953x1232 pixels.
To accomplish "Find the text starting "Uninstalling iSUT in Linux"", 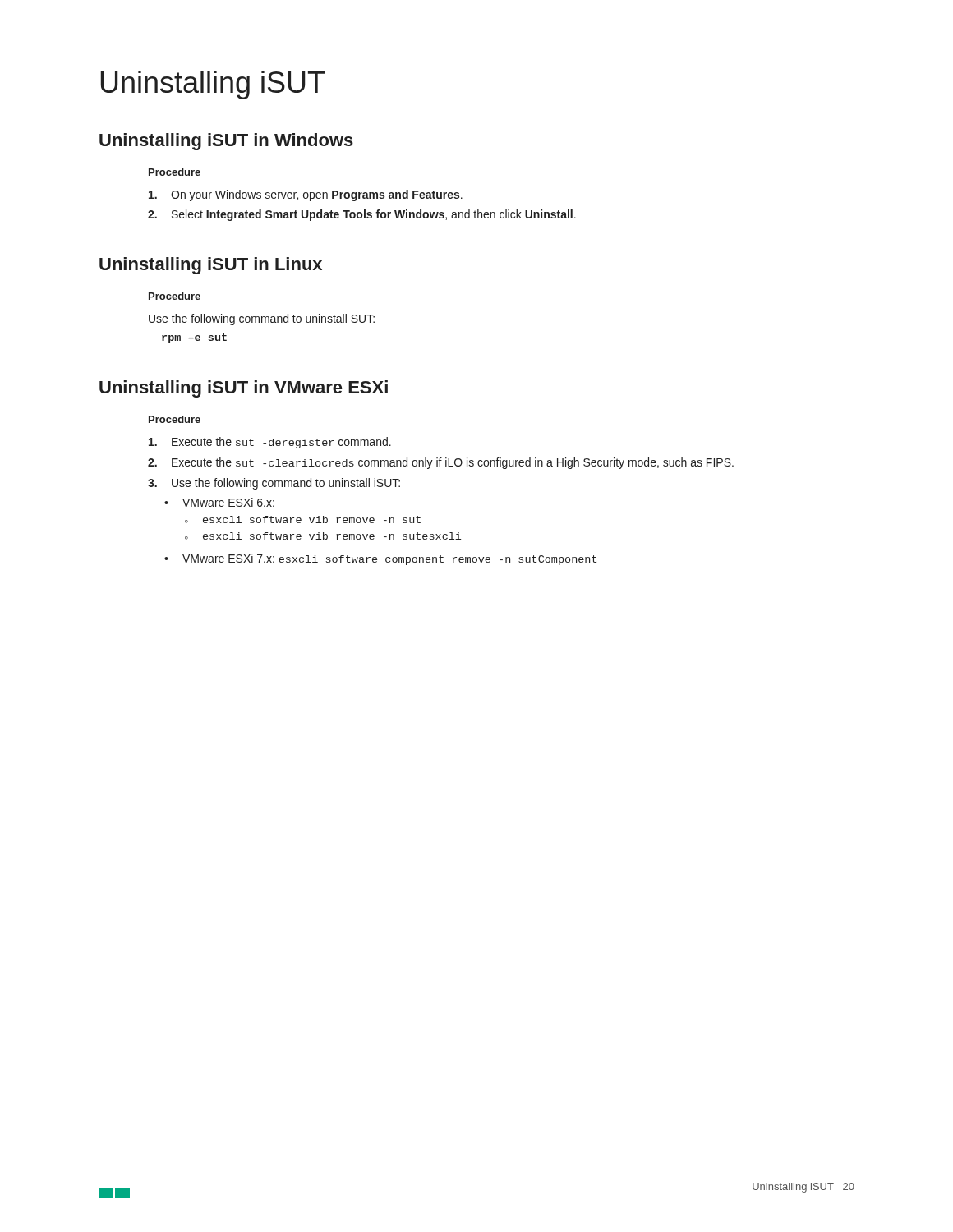I will tap(211, 266).
